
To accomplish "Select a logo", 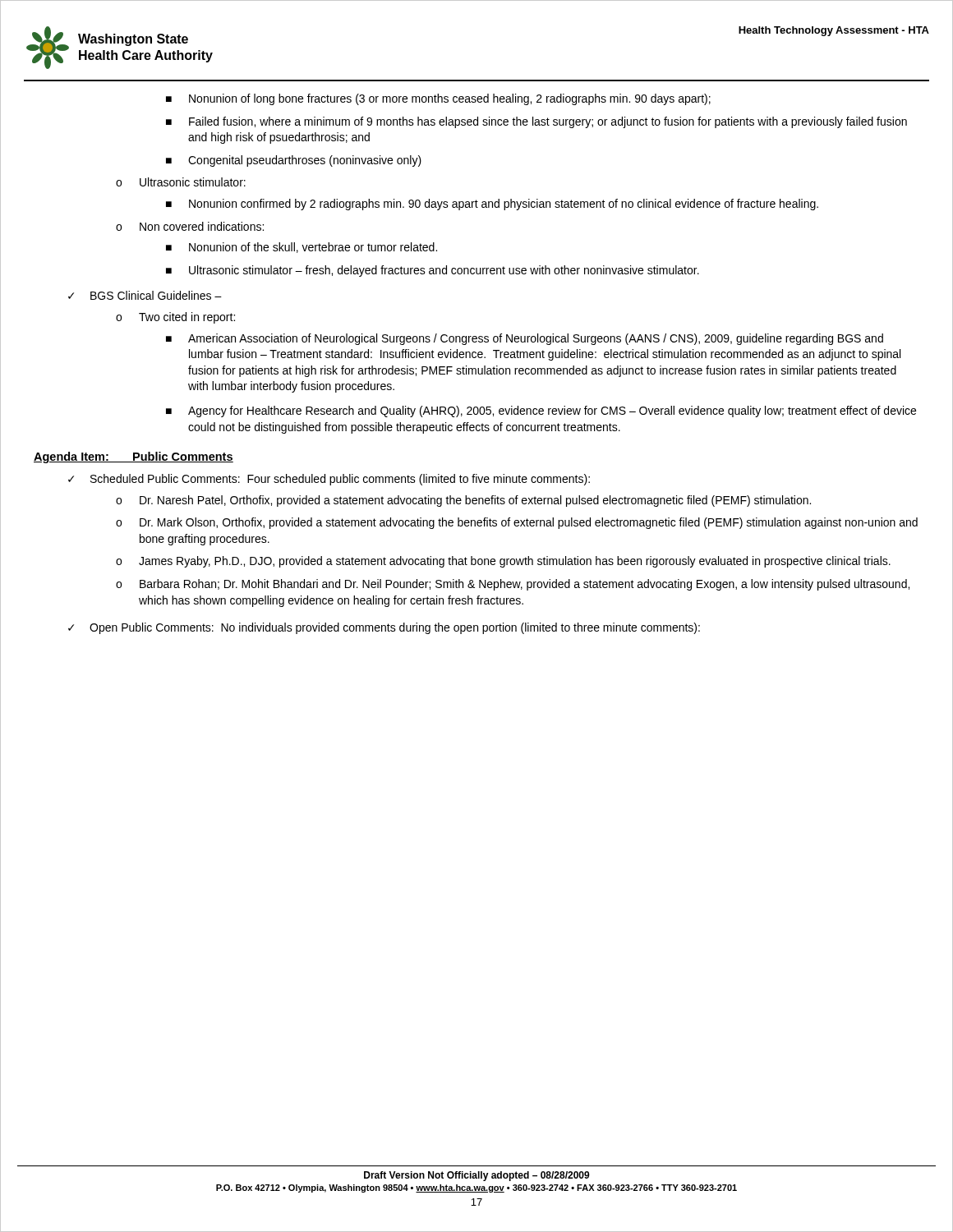I will tap(118, 48).
